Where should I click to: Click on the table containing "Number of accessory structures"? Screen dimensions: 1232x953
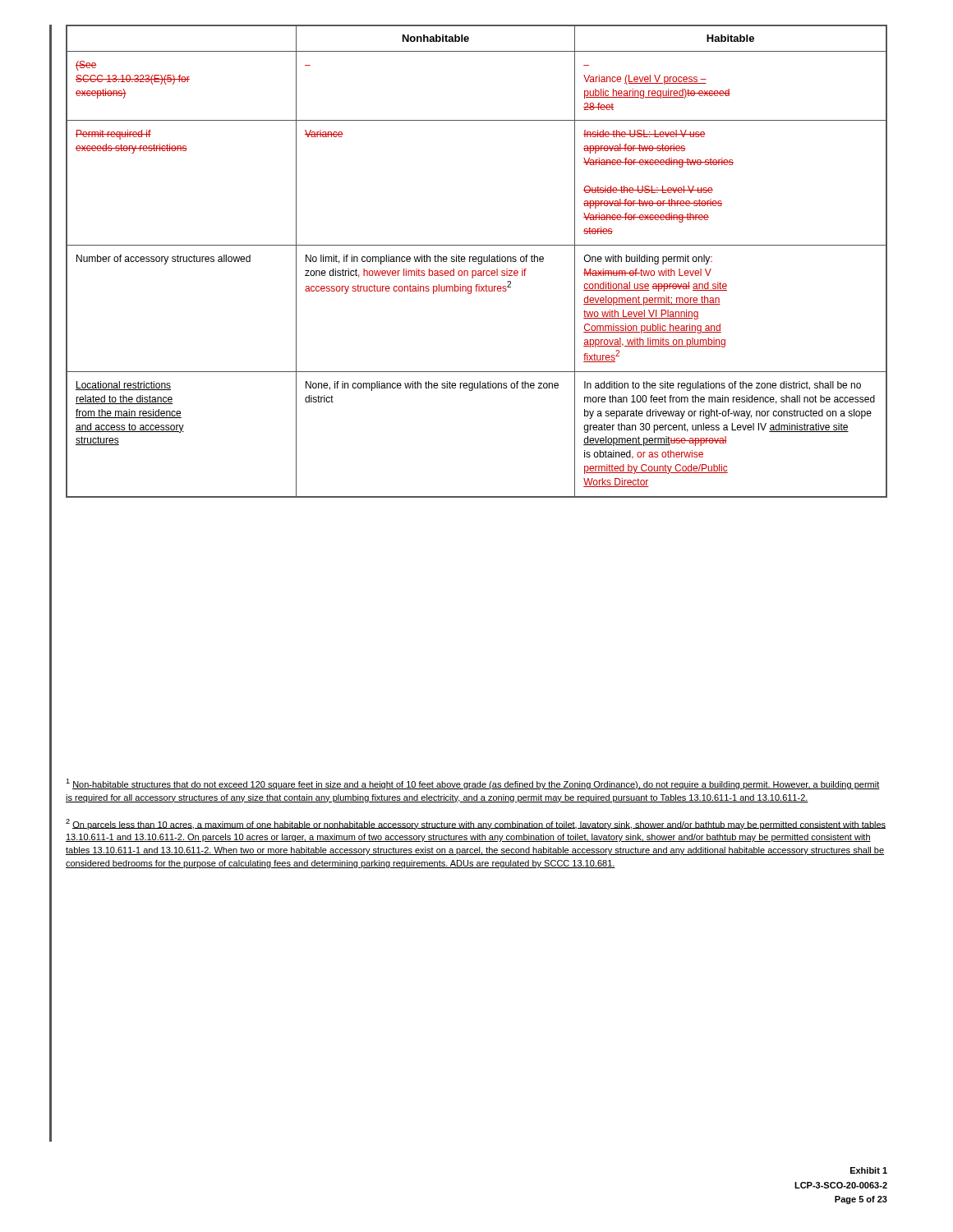[476, 261]
